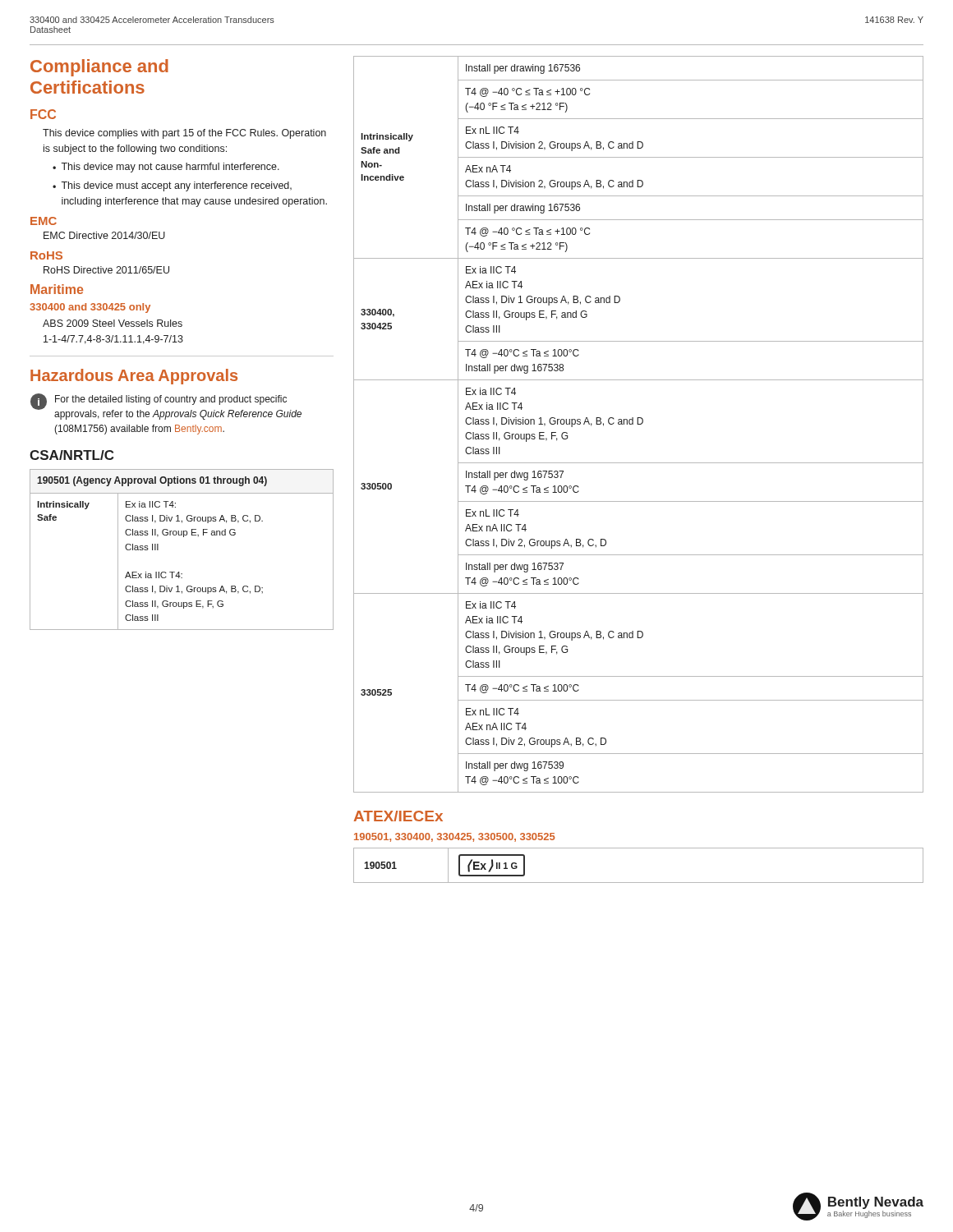Navigate to the block starting "RoHS Directive 2011/65/EU"

click(106, 270)
